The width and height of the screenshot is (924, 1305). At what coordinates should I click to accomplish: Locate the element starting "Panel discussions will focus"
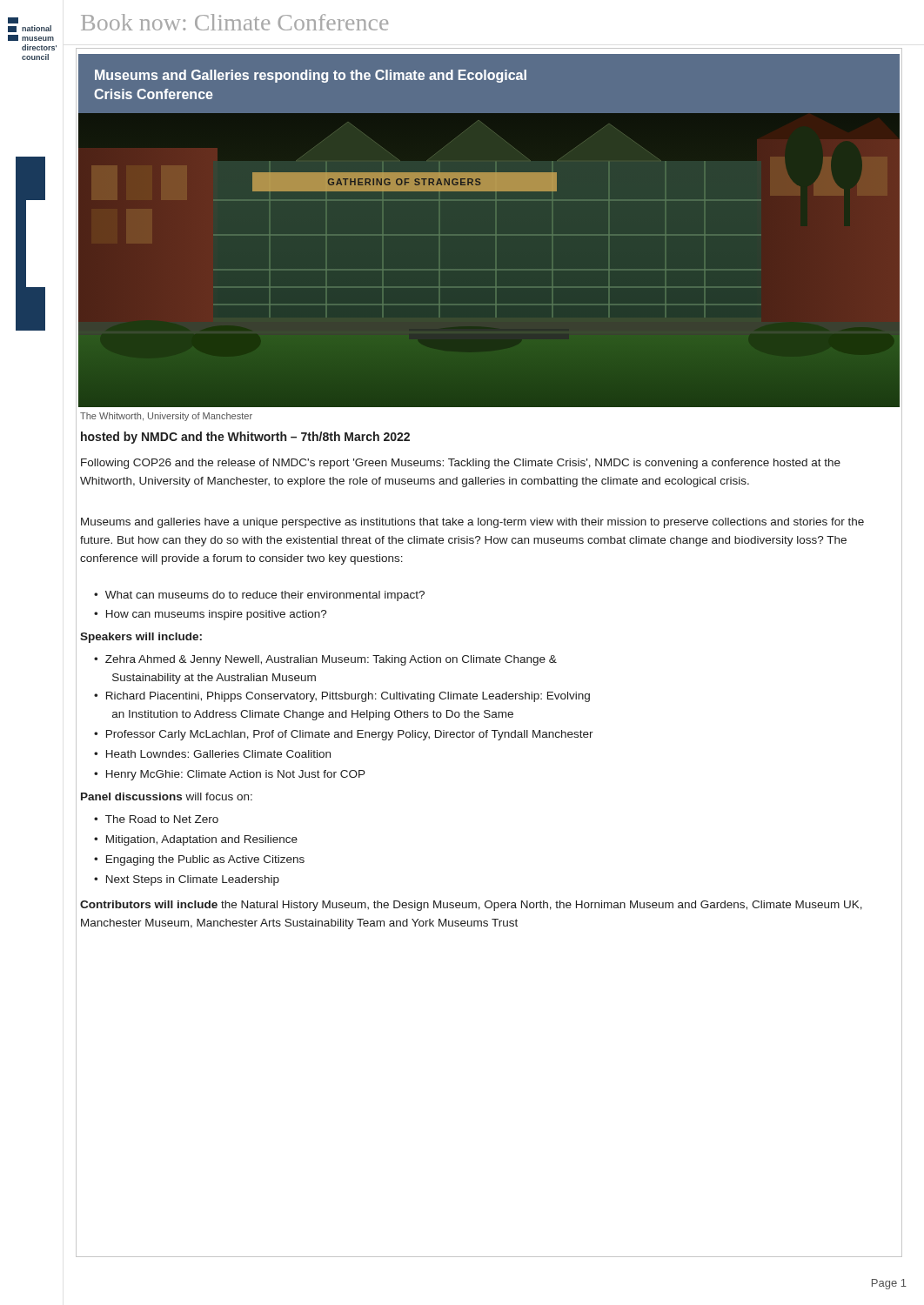tap(167, 796)
